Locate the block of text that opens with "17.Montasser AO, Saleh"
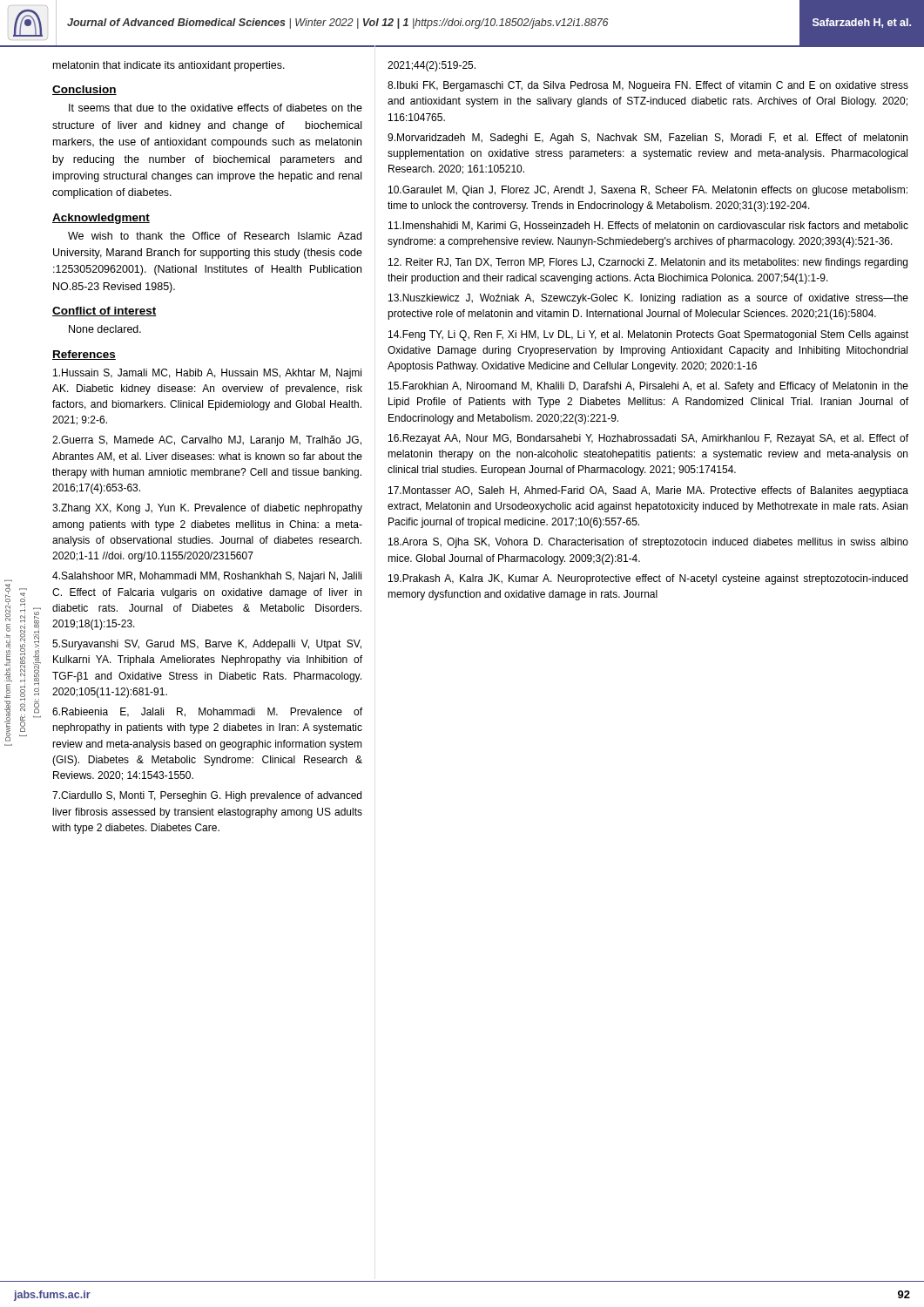Screen dimensions: 1307x924 648,506
